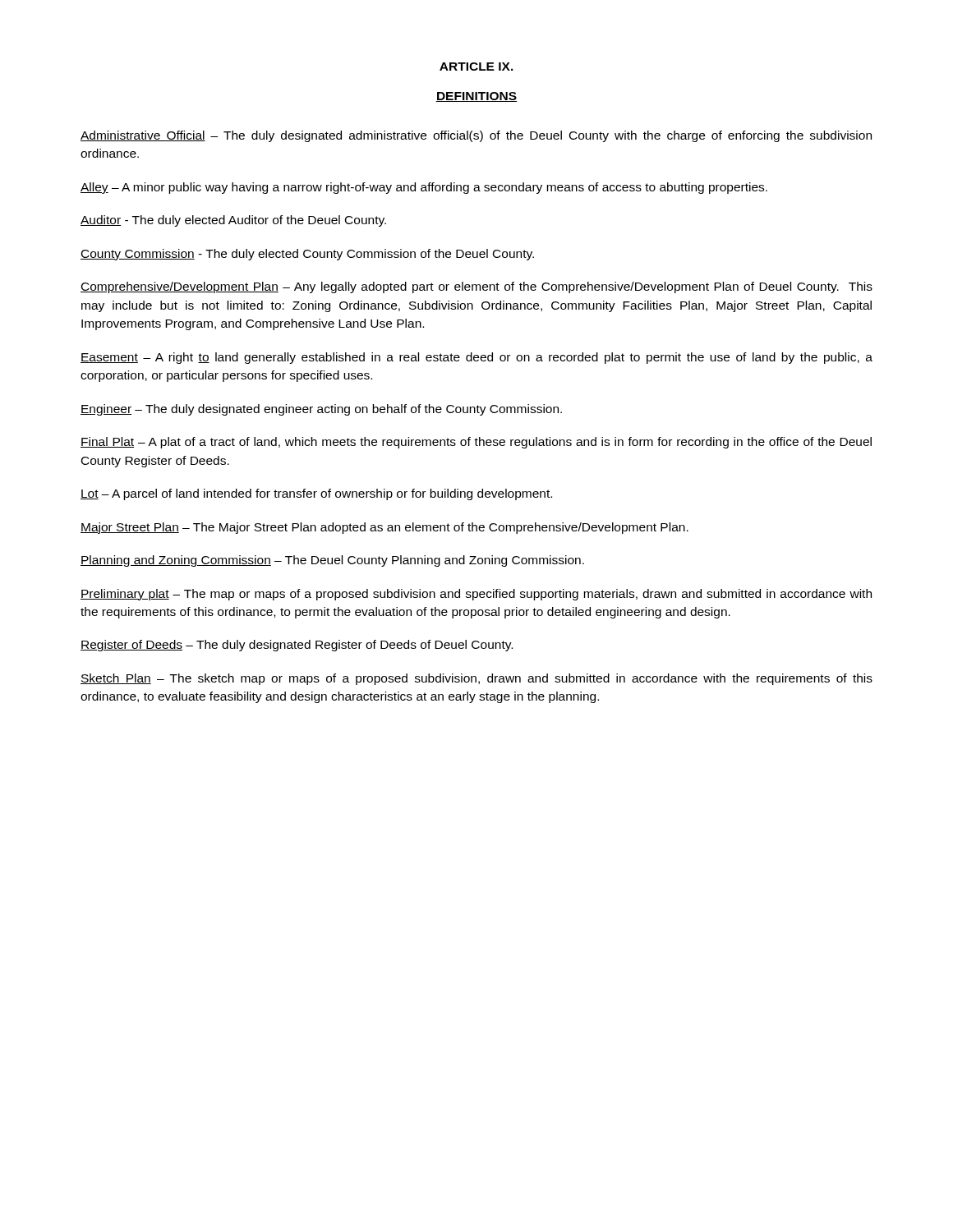The image size is (953, 1232).
Task: Find the text block containing "Sketch Plan – The"
Action: [476, 687]
